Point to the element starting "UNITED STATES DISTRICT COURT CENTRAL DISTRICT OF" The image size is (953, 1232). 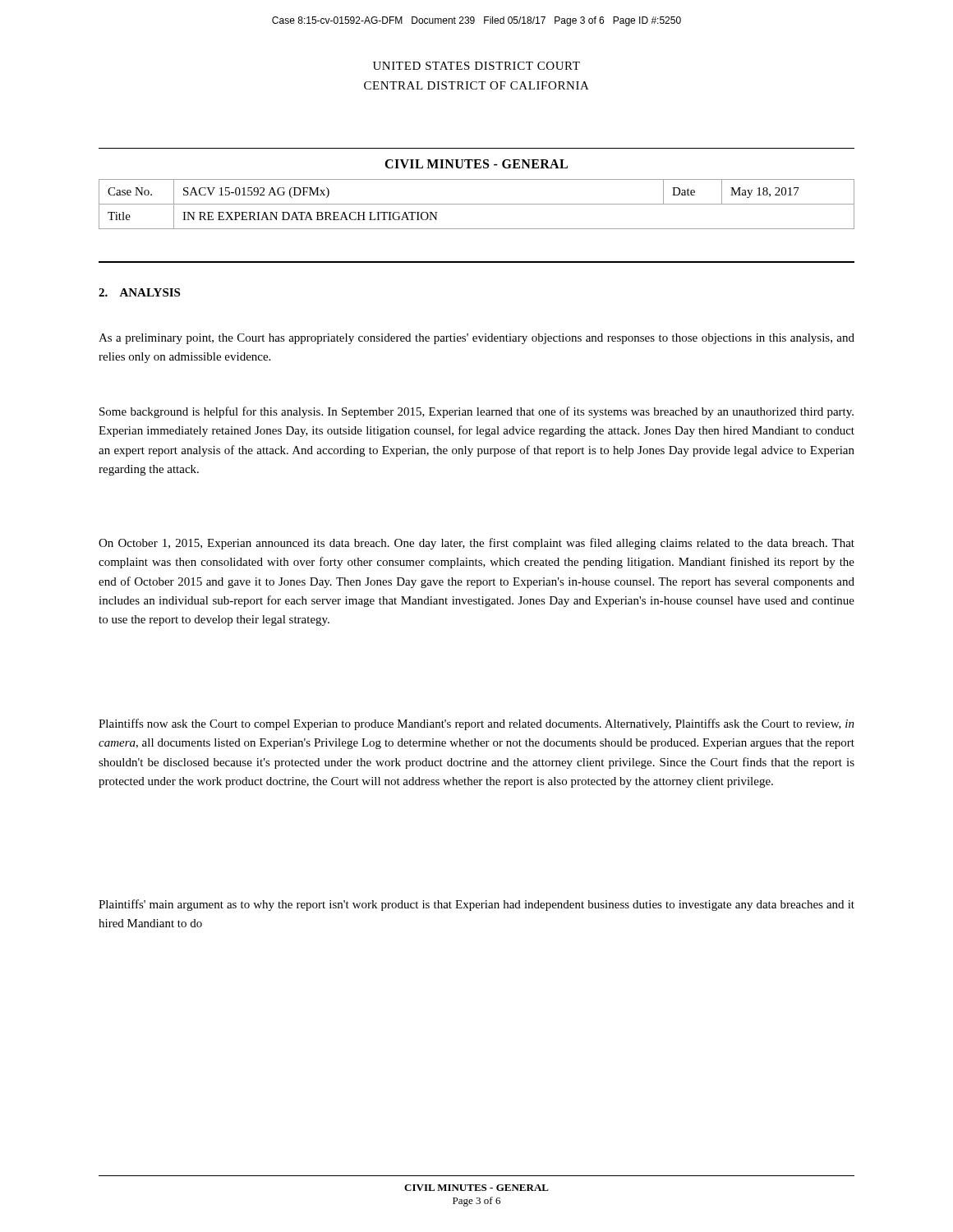click(x=476, y=76)
